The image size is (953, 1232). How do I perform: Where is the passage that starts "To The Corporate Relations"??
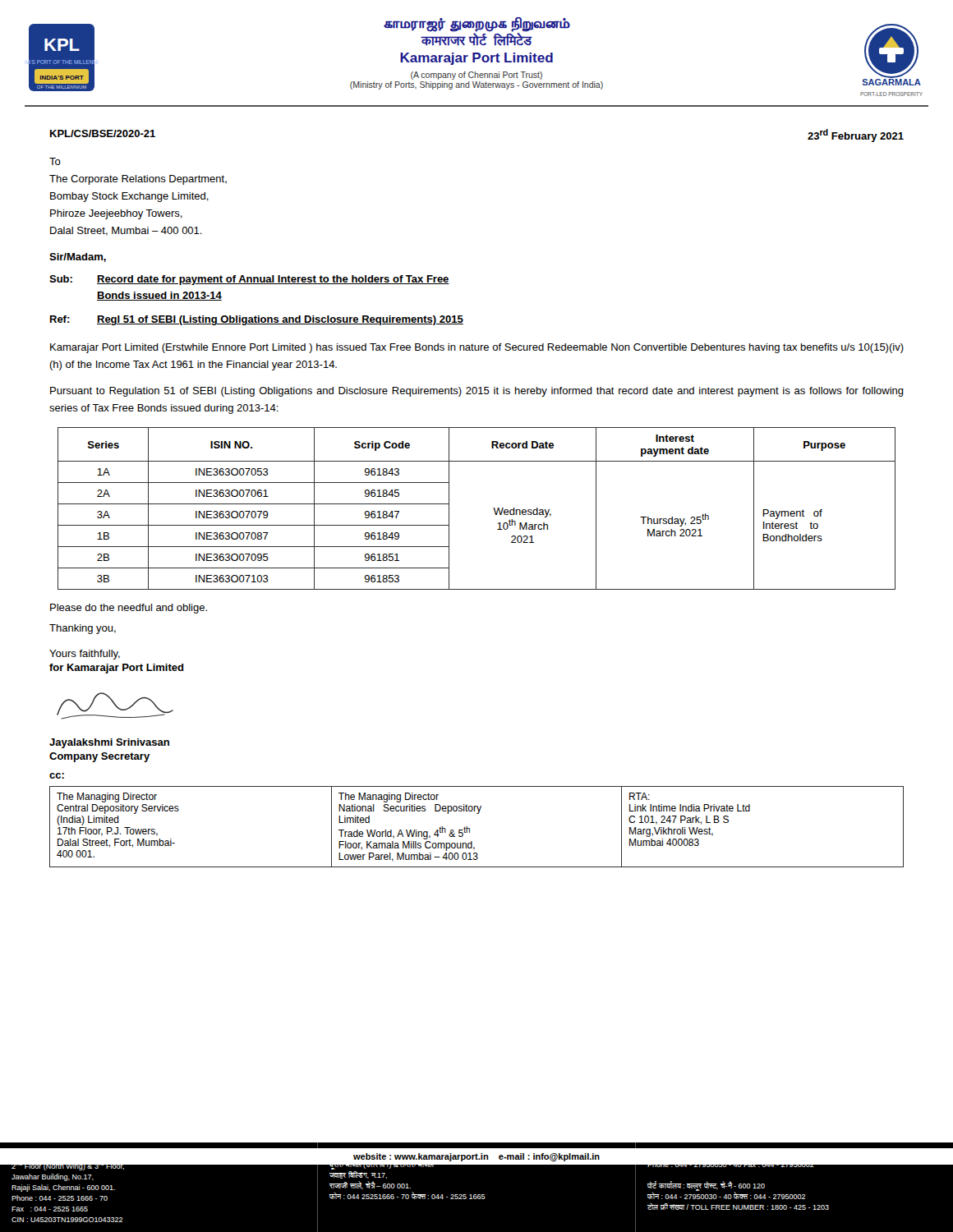point(138,196)
